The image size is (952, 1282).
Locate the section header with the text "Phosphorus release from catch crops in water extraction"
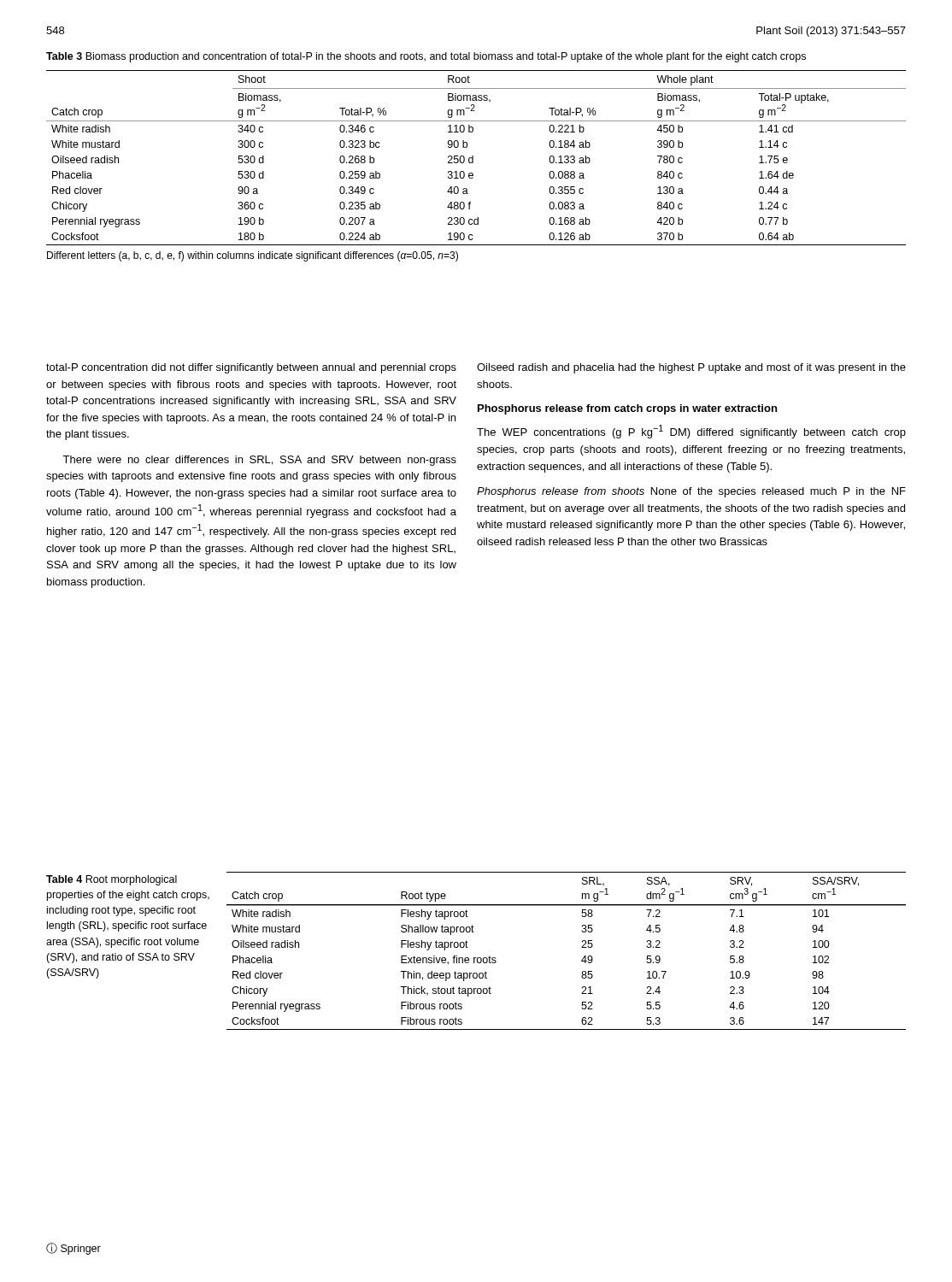coord(627,408)
